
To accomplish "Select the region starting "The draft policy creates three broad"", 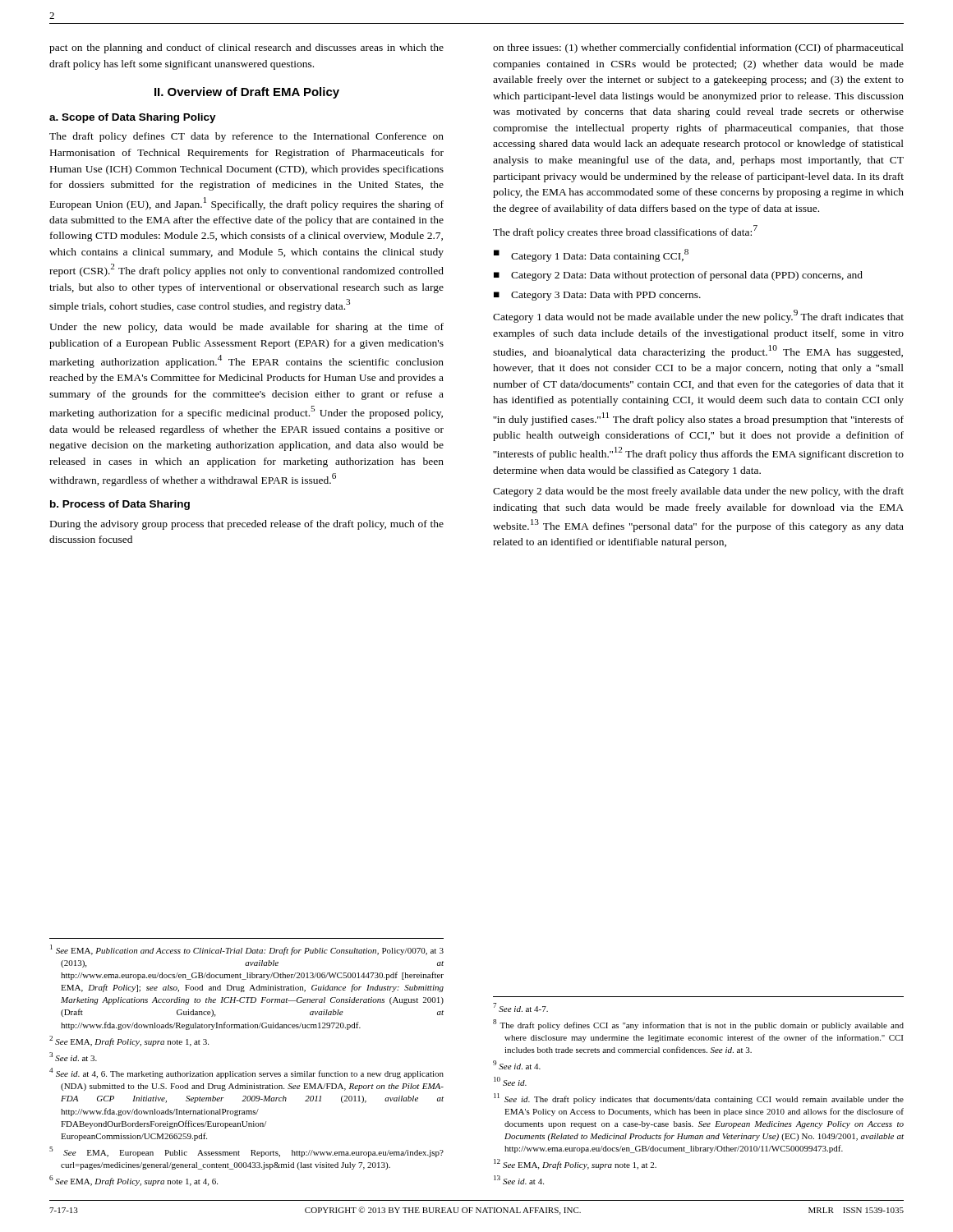I will [698, 231].
